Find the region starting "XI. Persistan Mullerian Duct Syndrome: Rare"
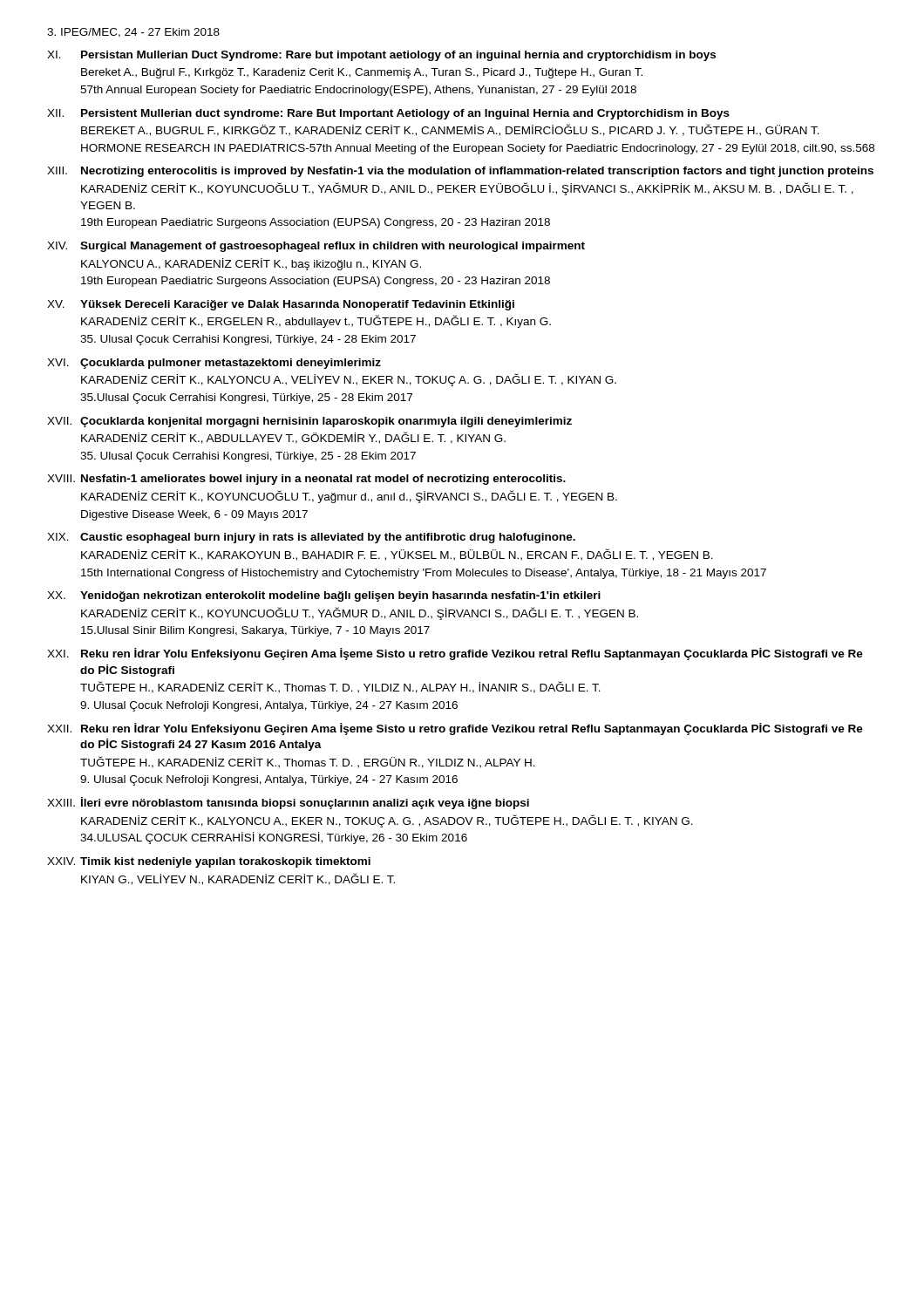This screenshot has height=1308, width=924. coord(462,72)
